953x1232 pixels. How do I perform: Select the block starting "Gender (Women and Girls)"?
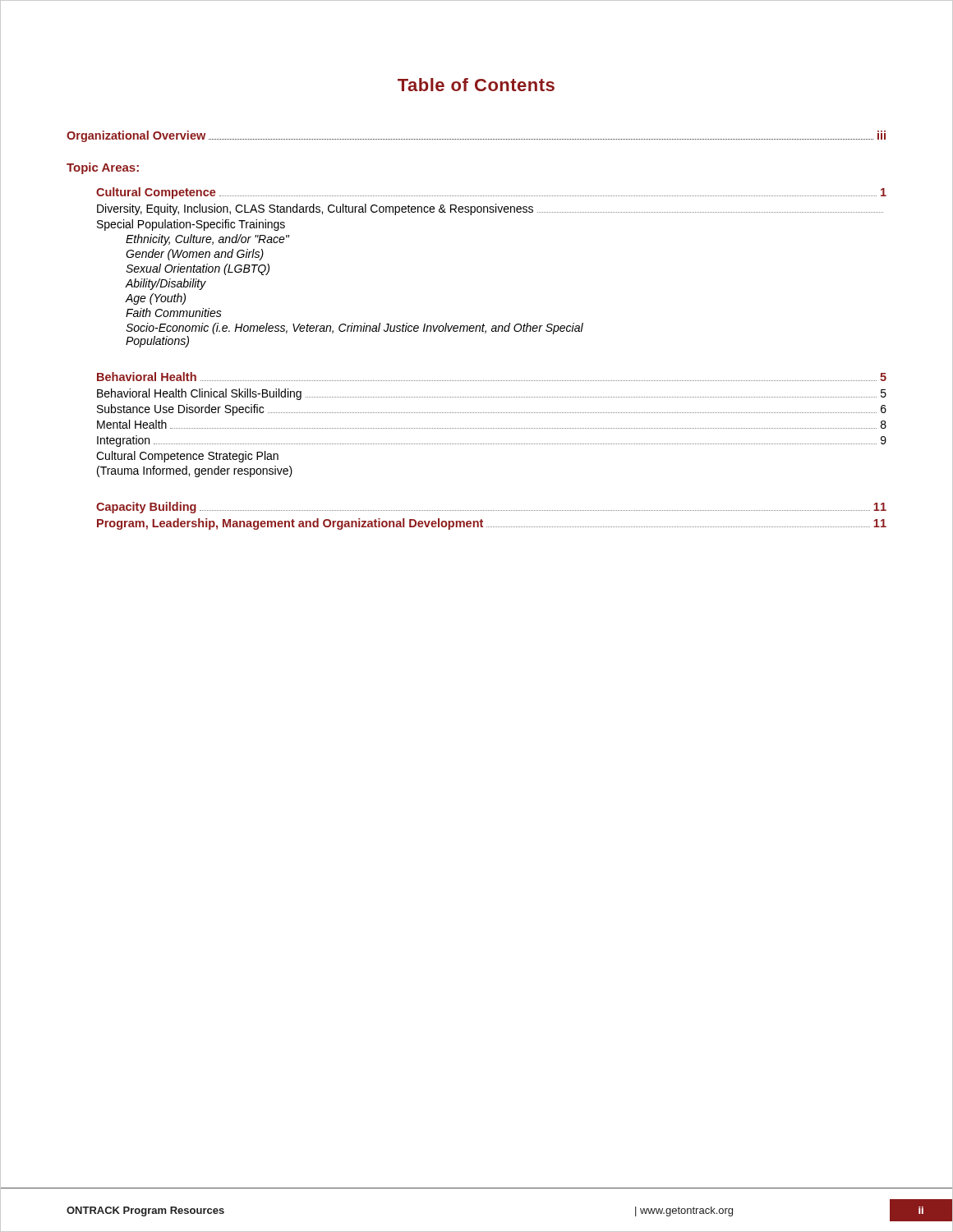click(195, 254)
